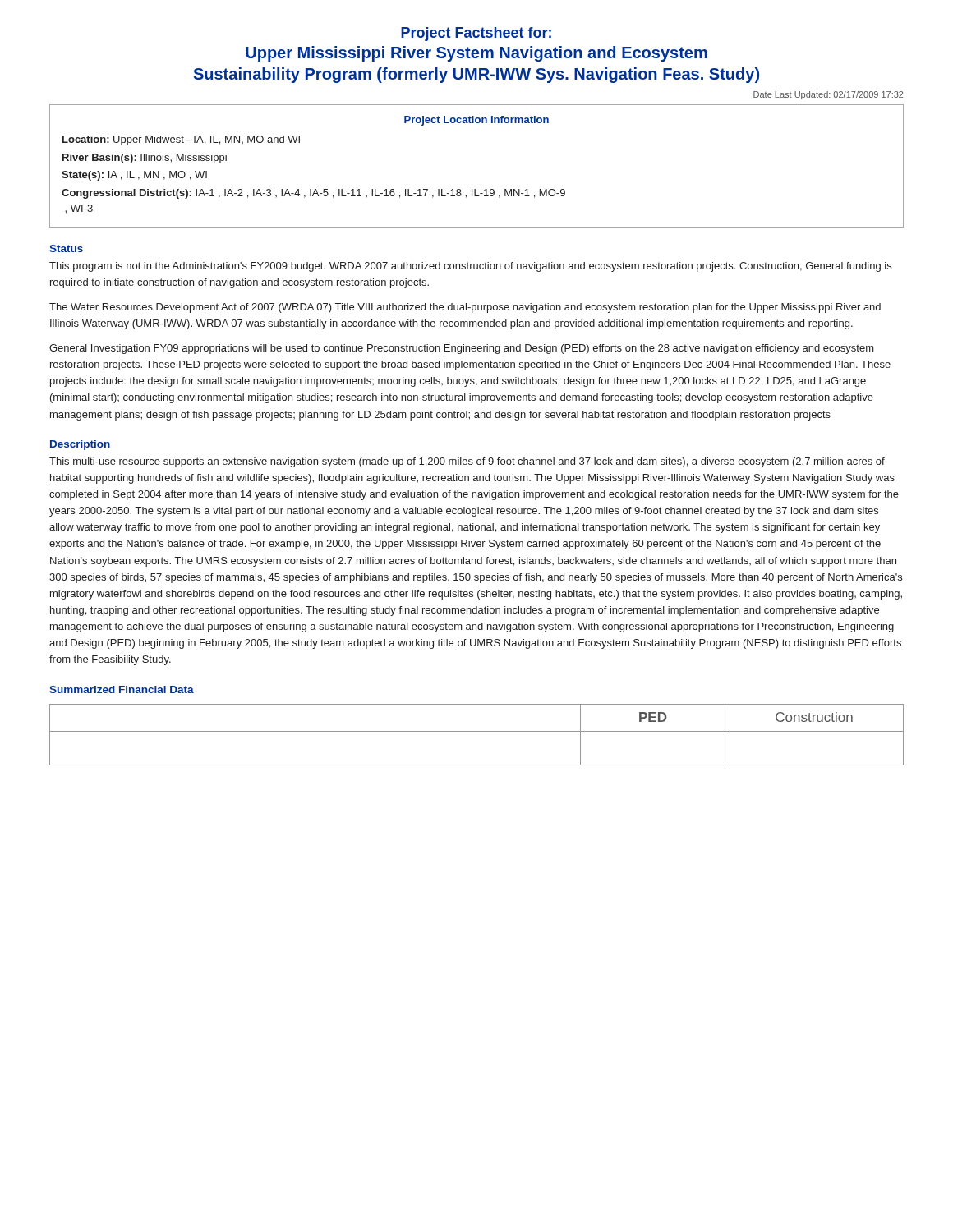Locate the table with the text "Project Location Information Location:"

476,166
